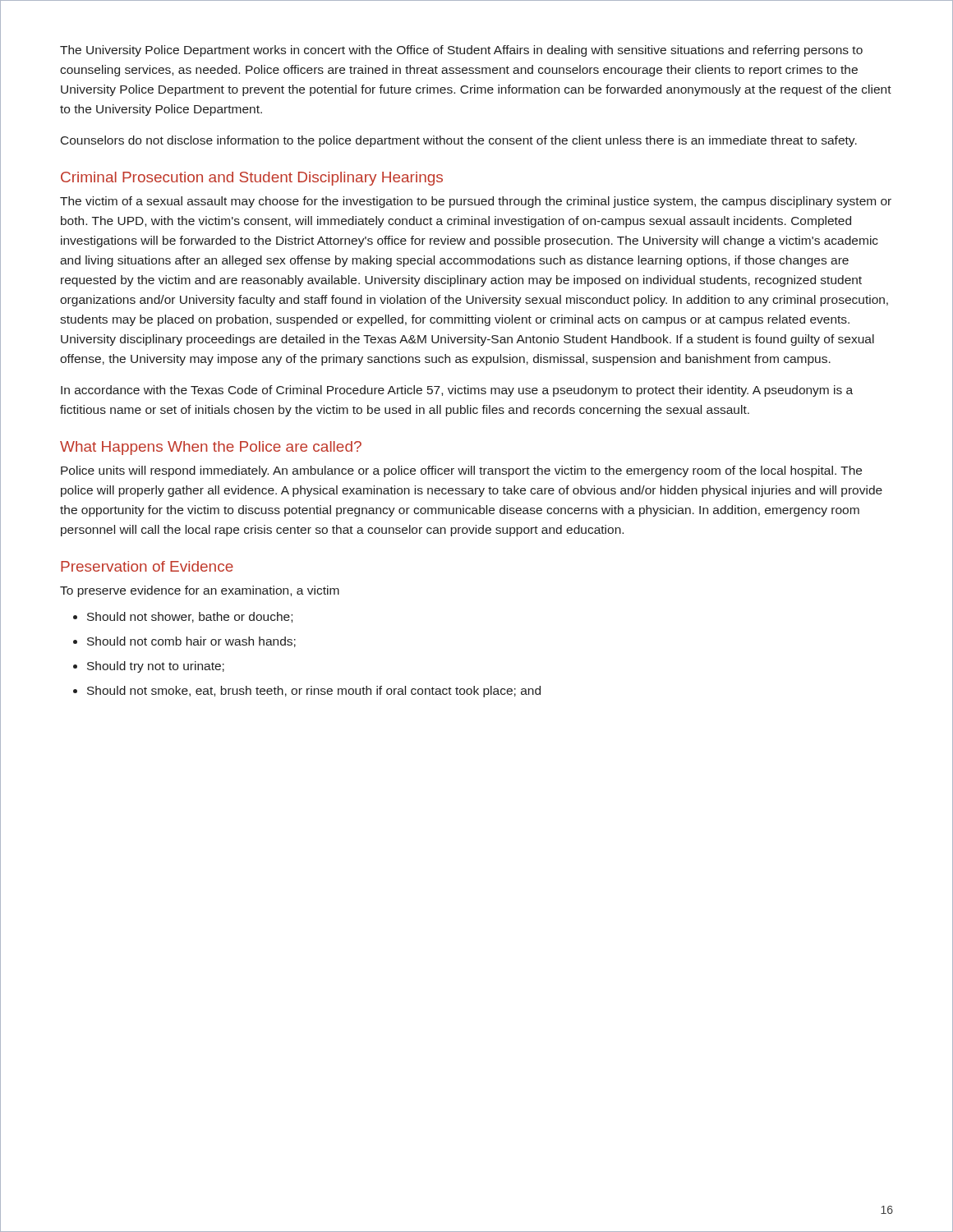Where is the section header that starts "Criminal Prosecution and Student"?
This screenshot has width=953, height=1232.
pyautogui.click(x=252, y=179)
